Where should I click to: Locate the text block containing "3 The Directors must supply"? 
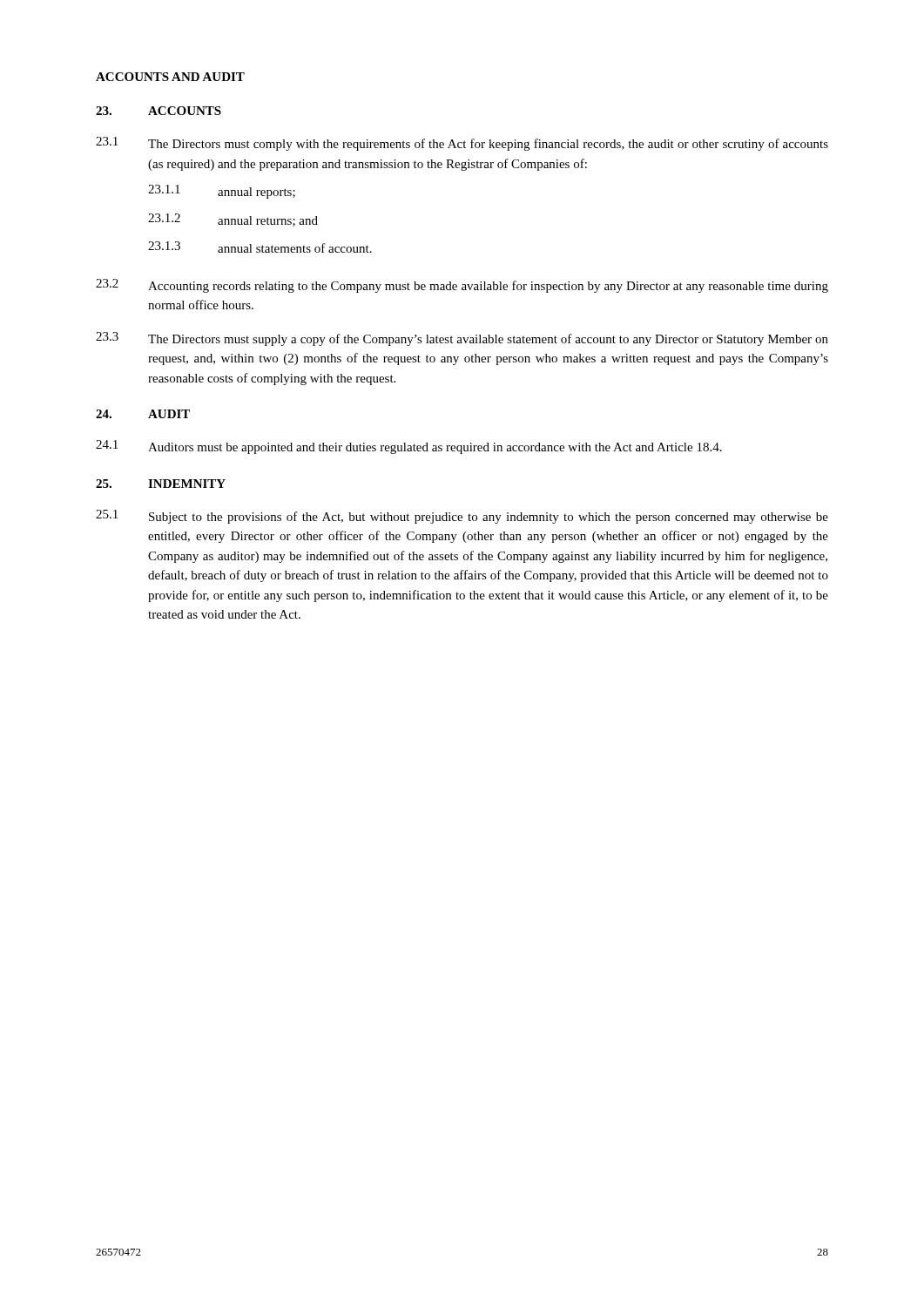(x=462, y=358)
